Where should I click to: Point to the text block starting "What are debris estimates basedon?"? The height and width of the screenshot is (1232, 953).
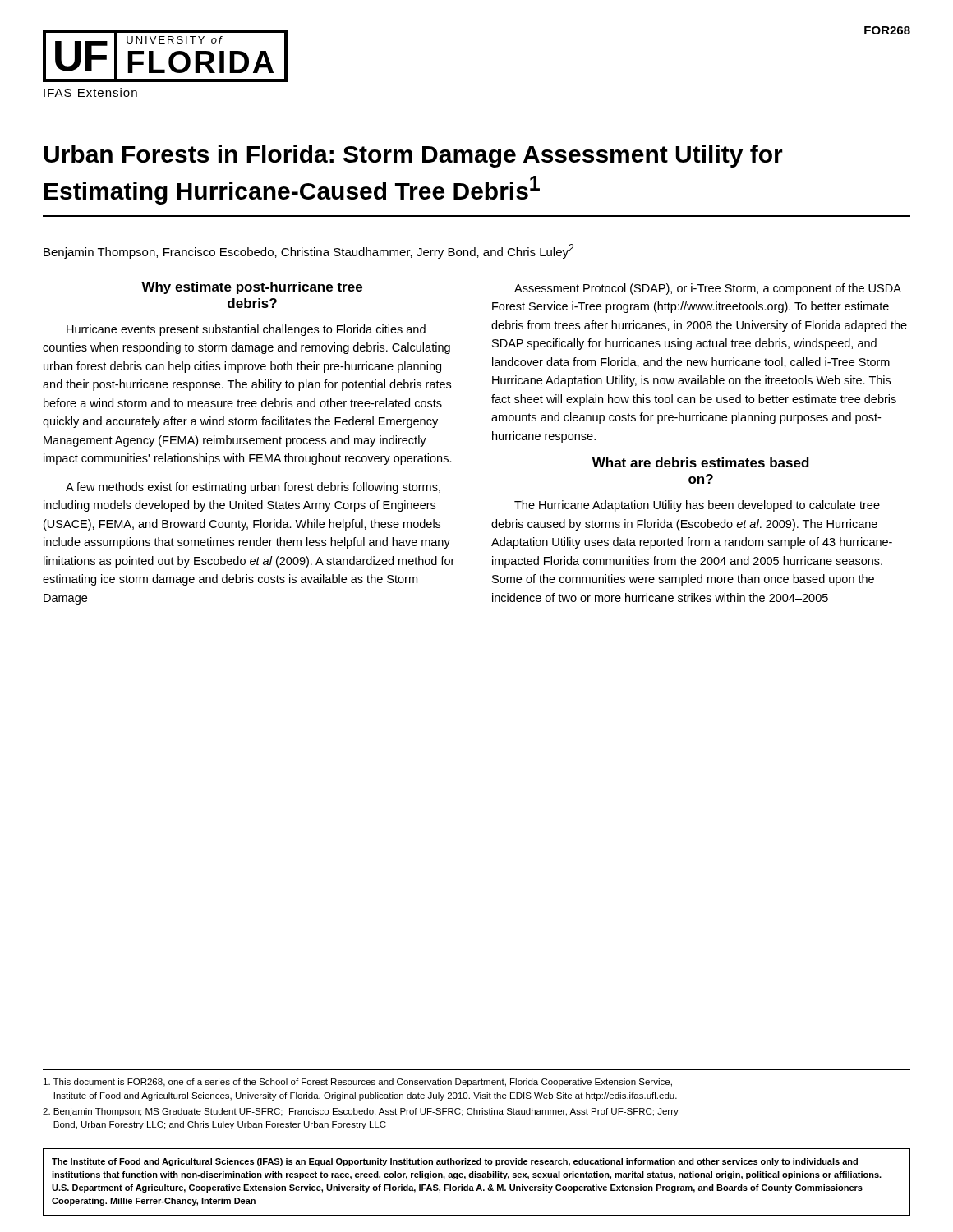coord(701,471)
